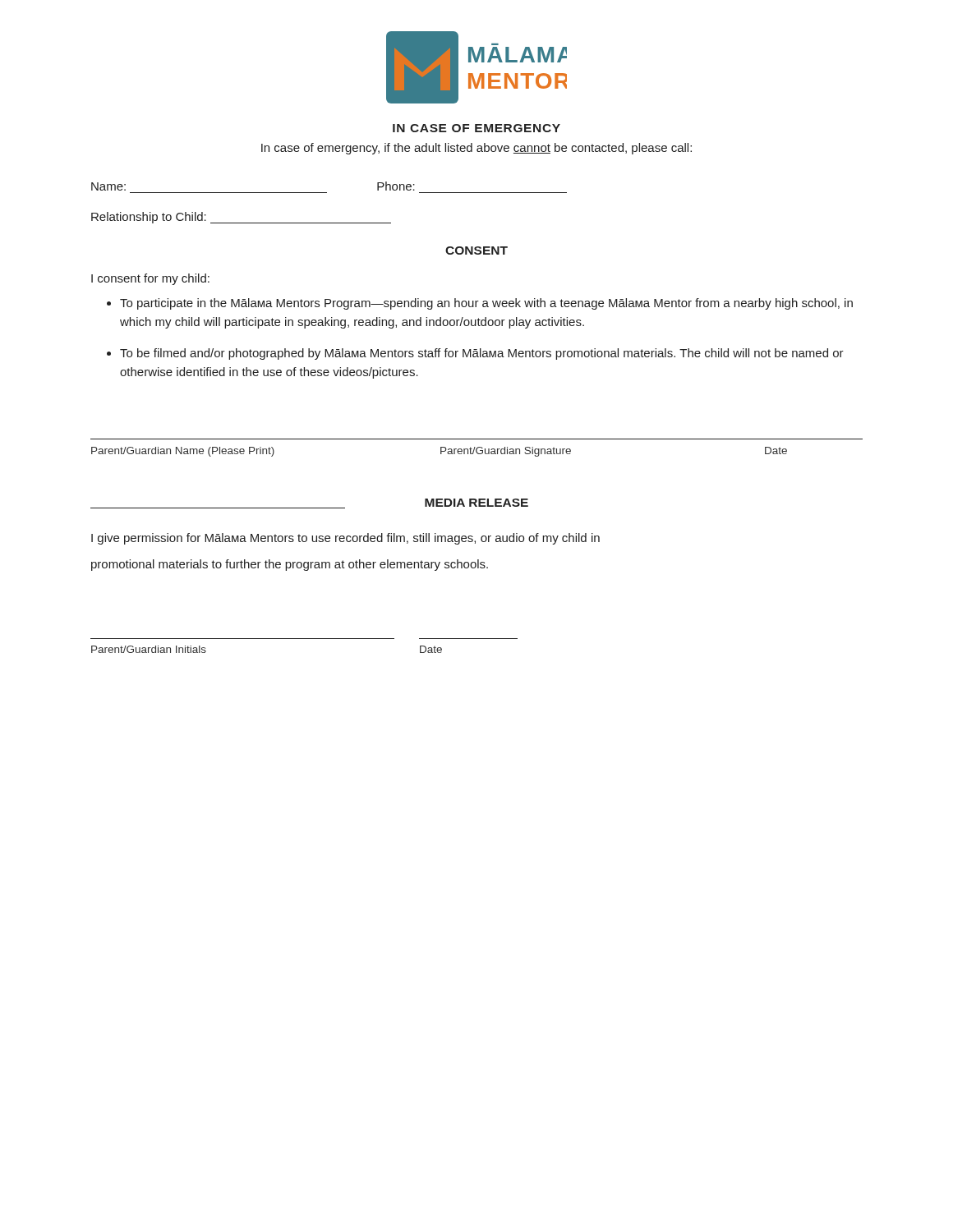Click on the text that says "Parent/Guardian Signature"

[506, 451]
